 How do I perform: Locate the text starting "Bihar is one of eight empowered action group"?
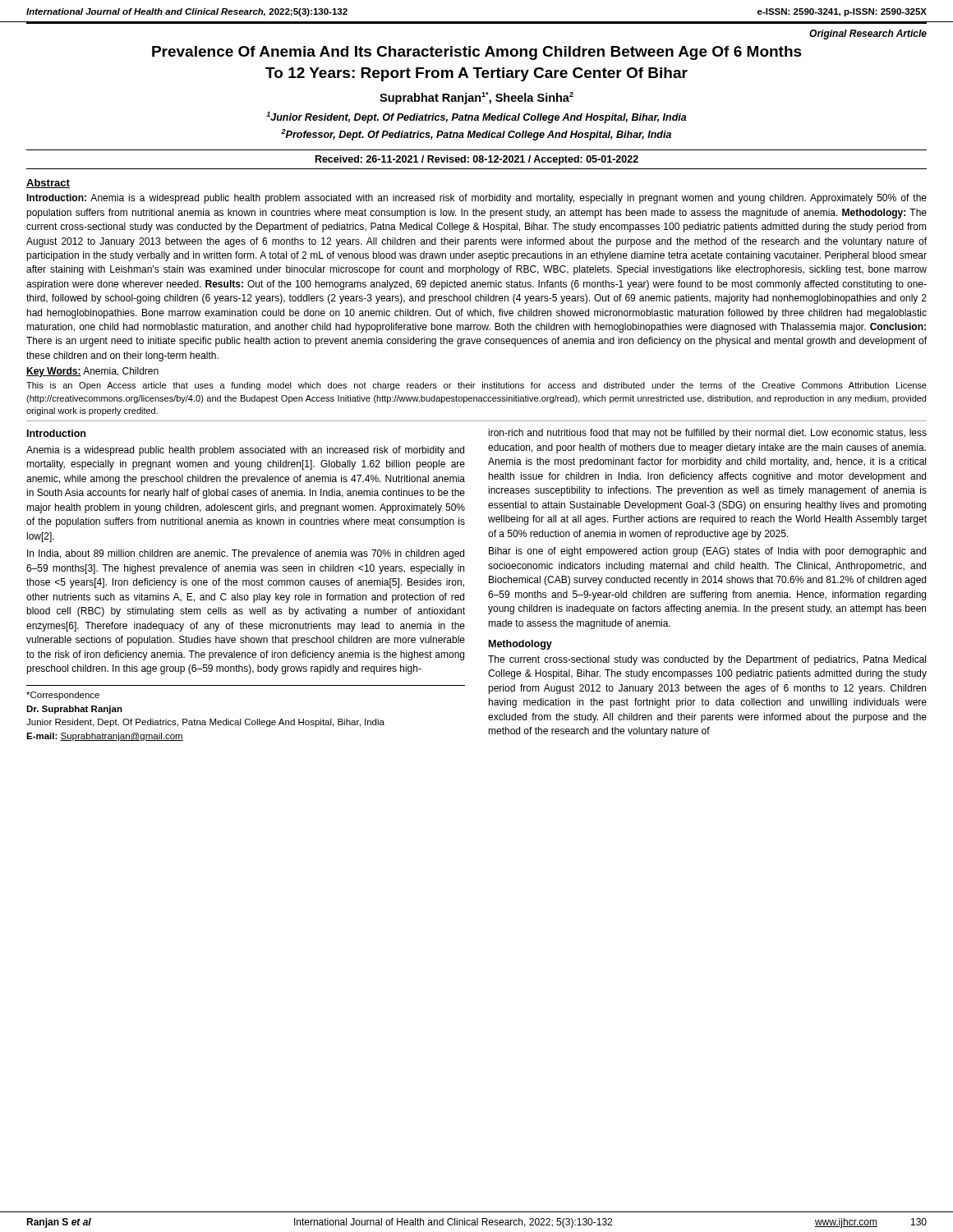point(707,587)
